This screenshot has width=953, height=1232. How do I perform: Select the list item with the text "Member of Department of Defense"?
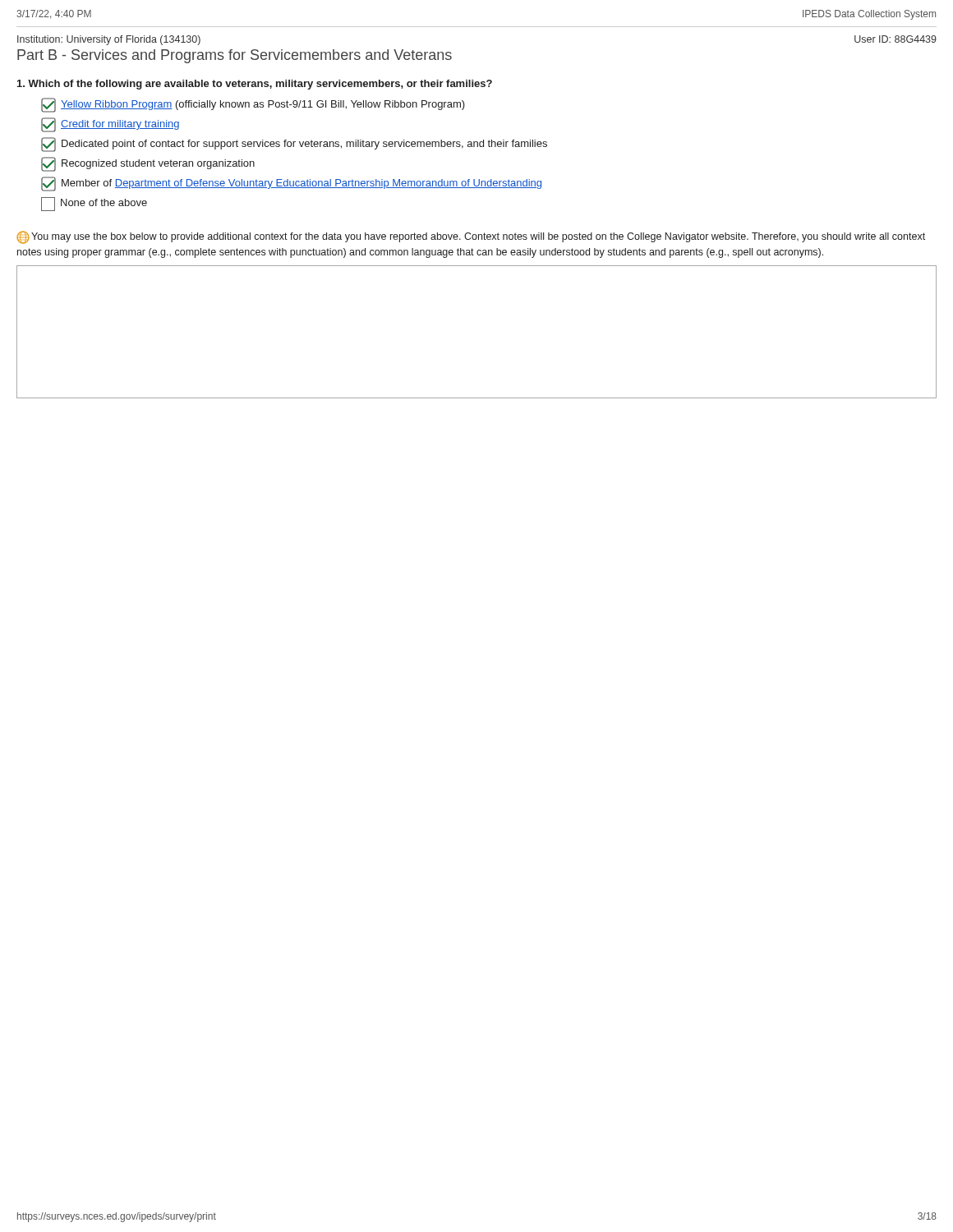[292, 184]
